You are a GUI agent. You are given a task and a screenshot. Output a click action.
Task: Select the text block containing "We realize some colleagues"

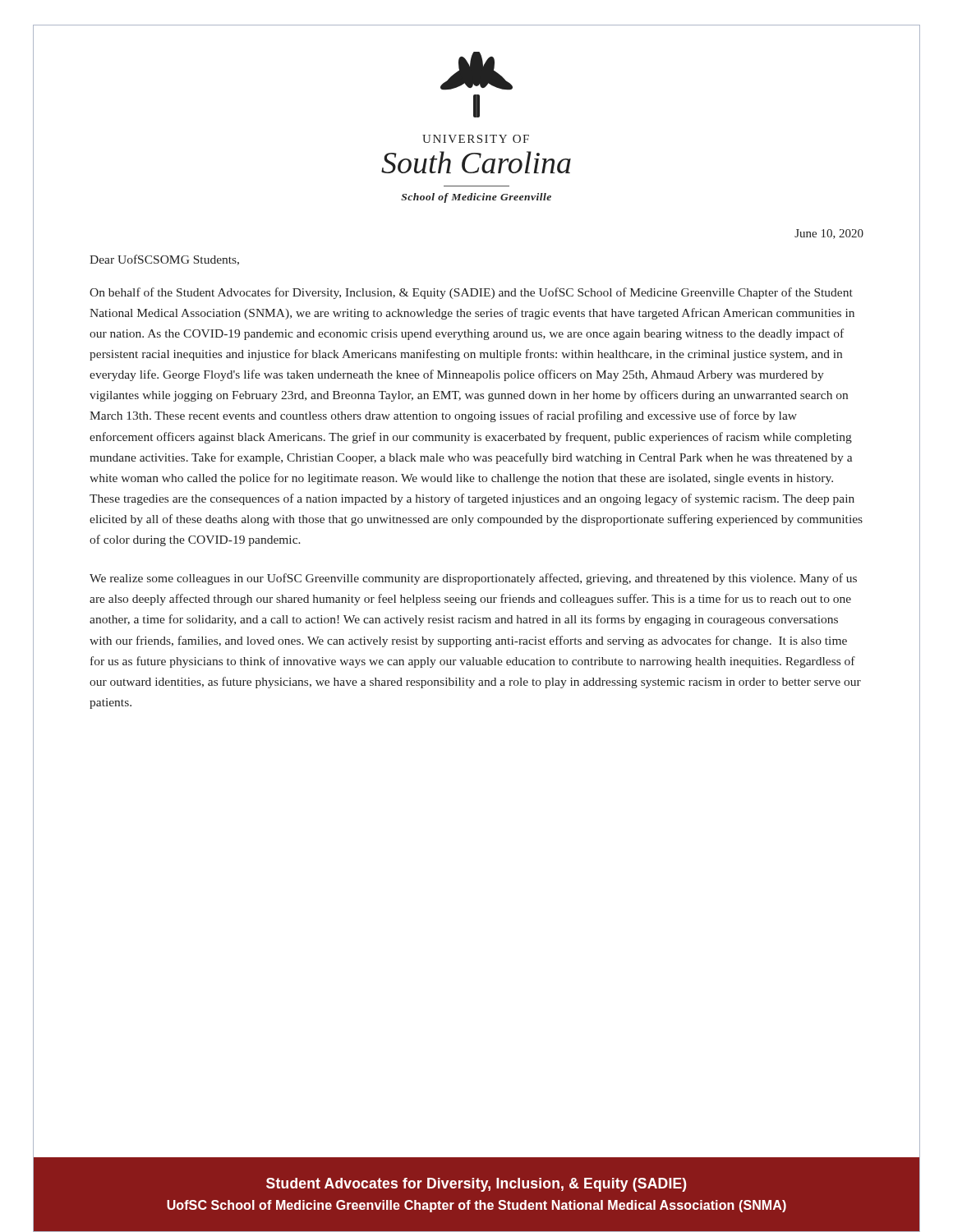coord(475,640)
